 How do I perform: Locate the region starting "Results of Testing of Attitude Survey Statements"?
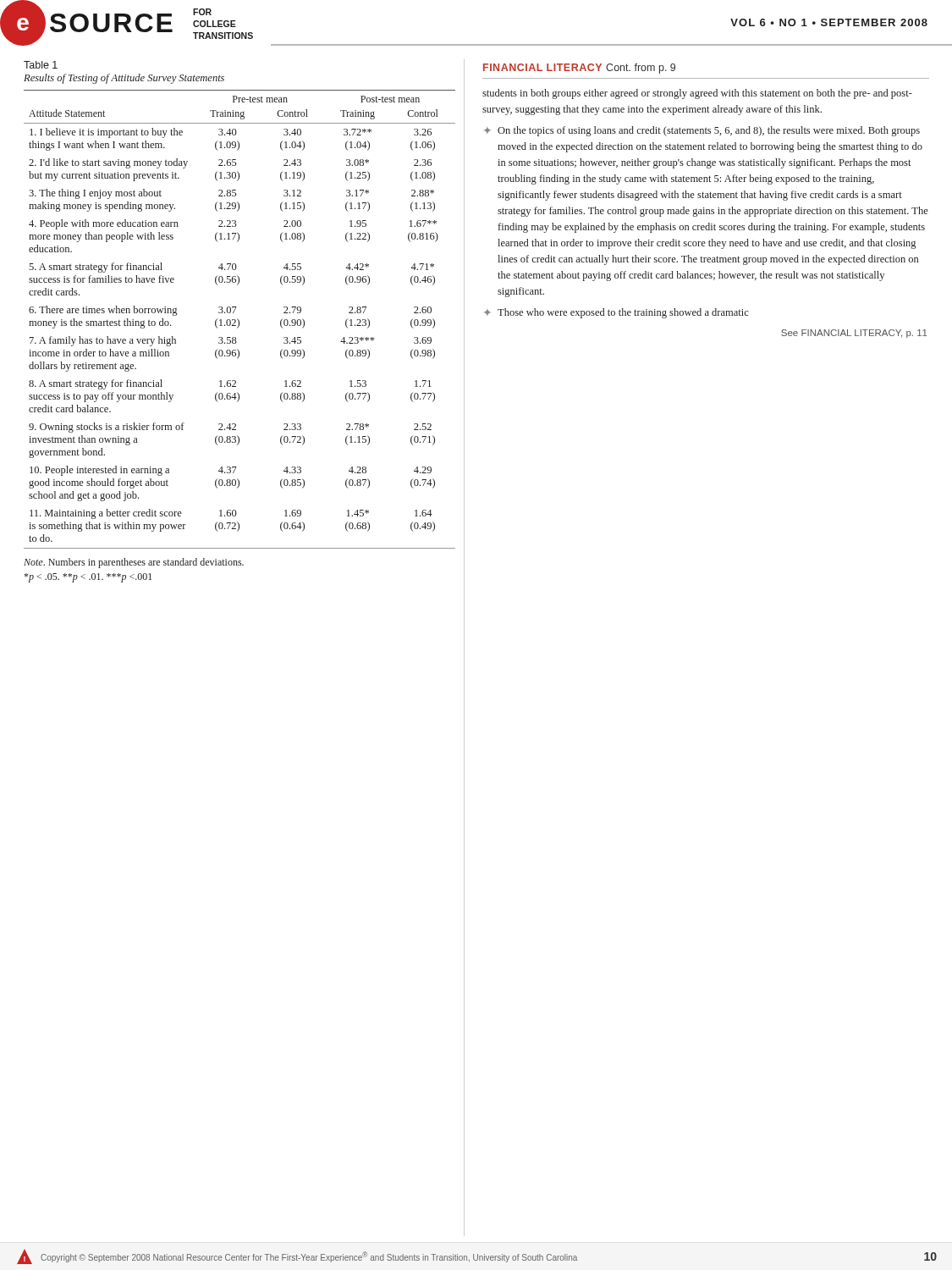[124, 78]
